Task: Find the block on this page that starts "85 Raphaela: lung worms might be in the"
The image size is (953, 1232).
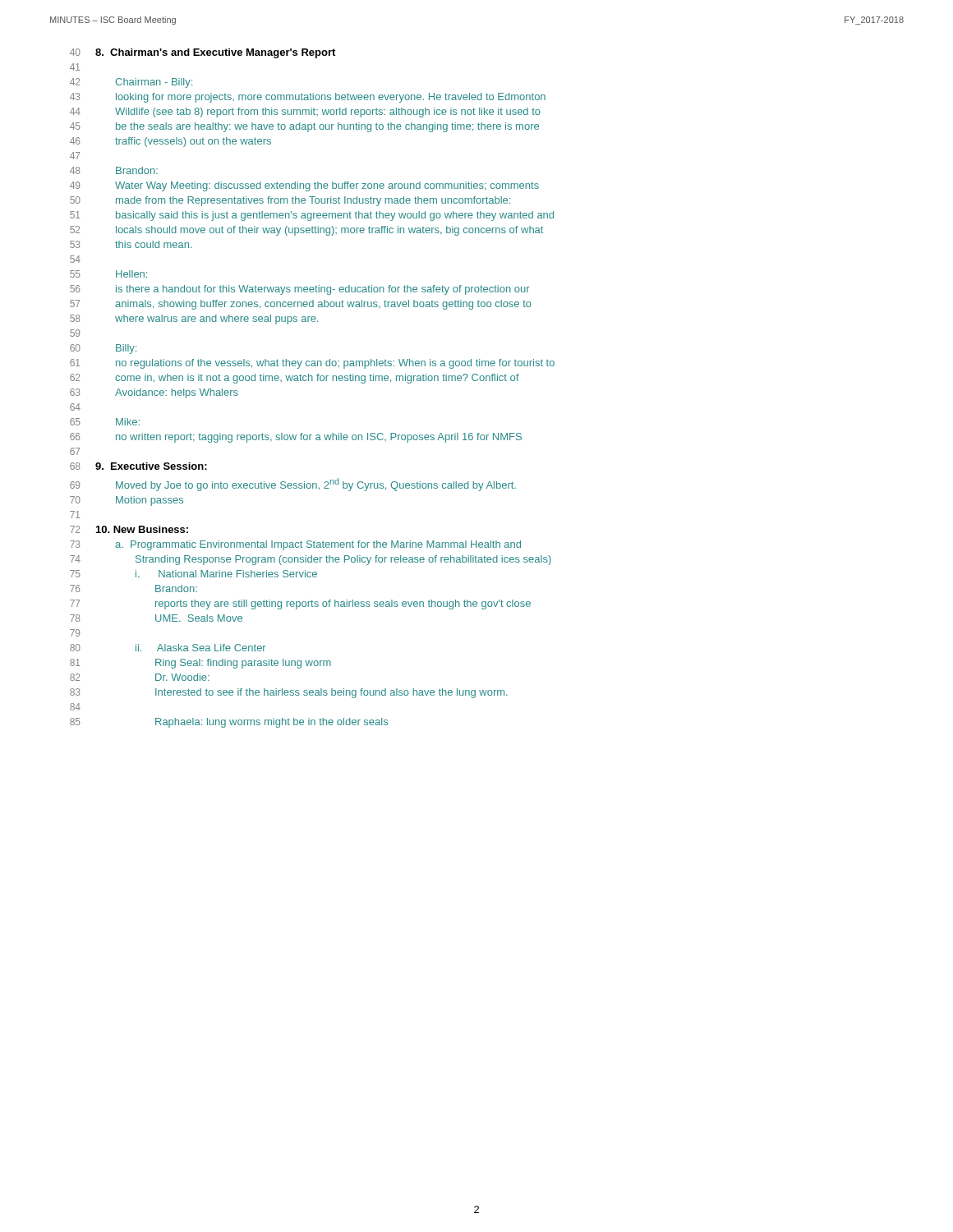Action: click(x=229, y=723)
